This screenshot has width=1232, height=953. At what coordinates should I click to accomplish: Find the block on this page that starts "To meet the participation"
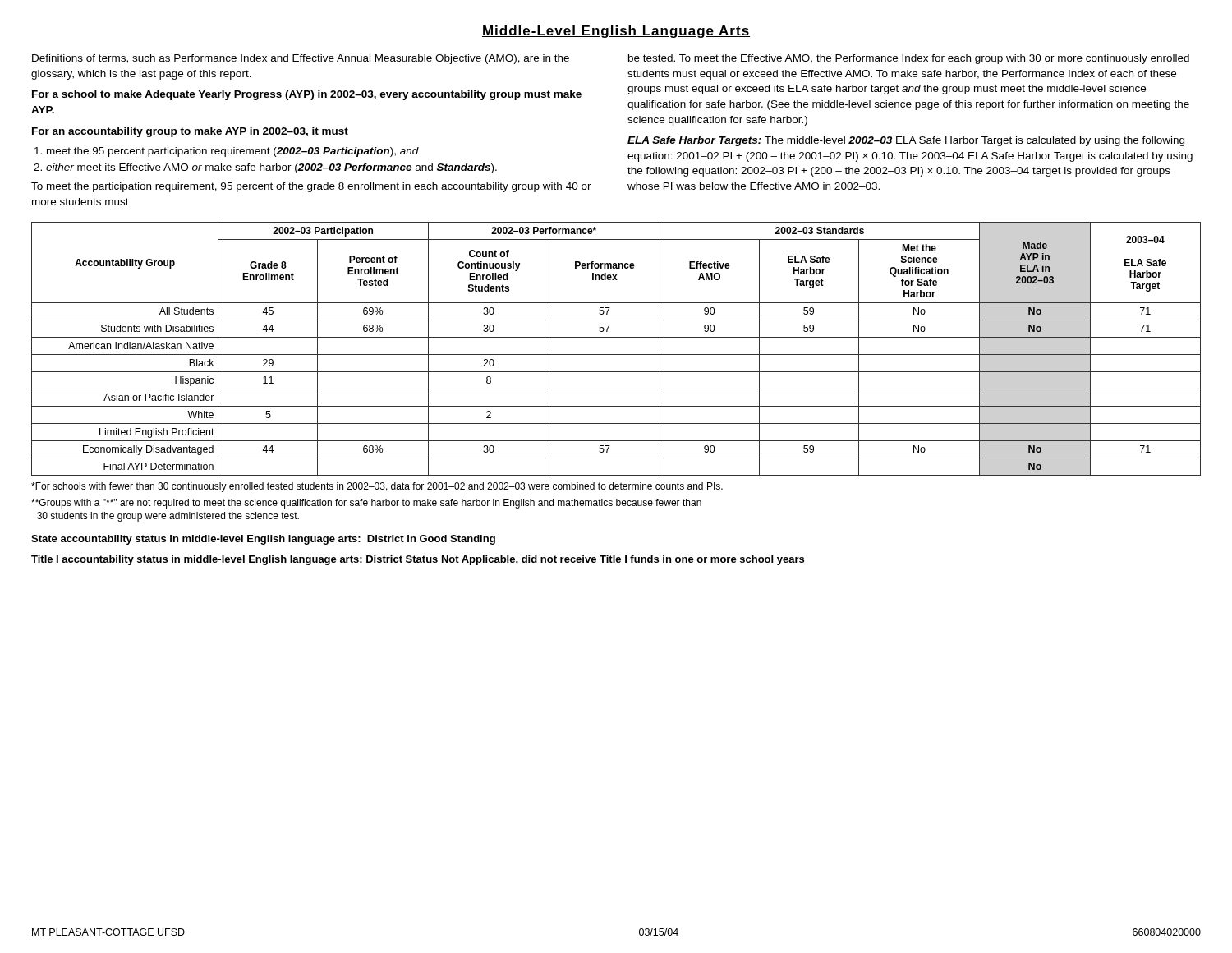(x=318, y=195)
